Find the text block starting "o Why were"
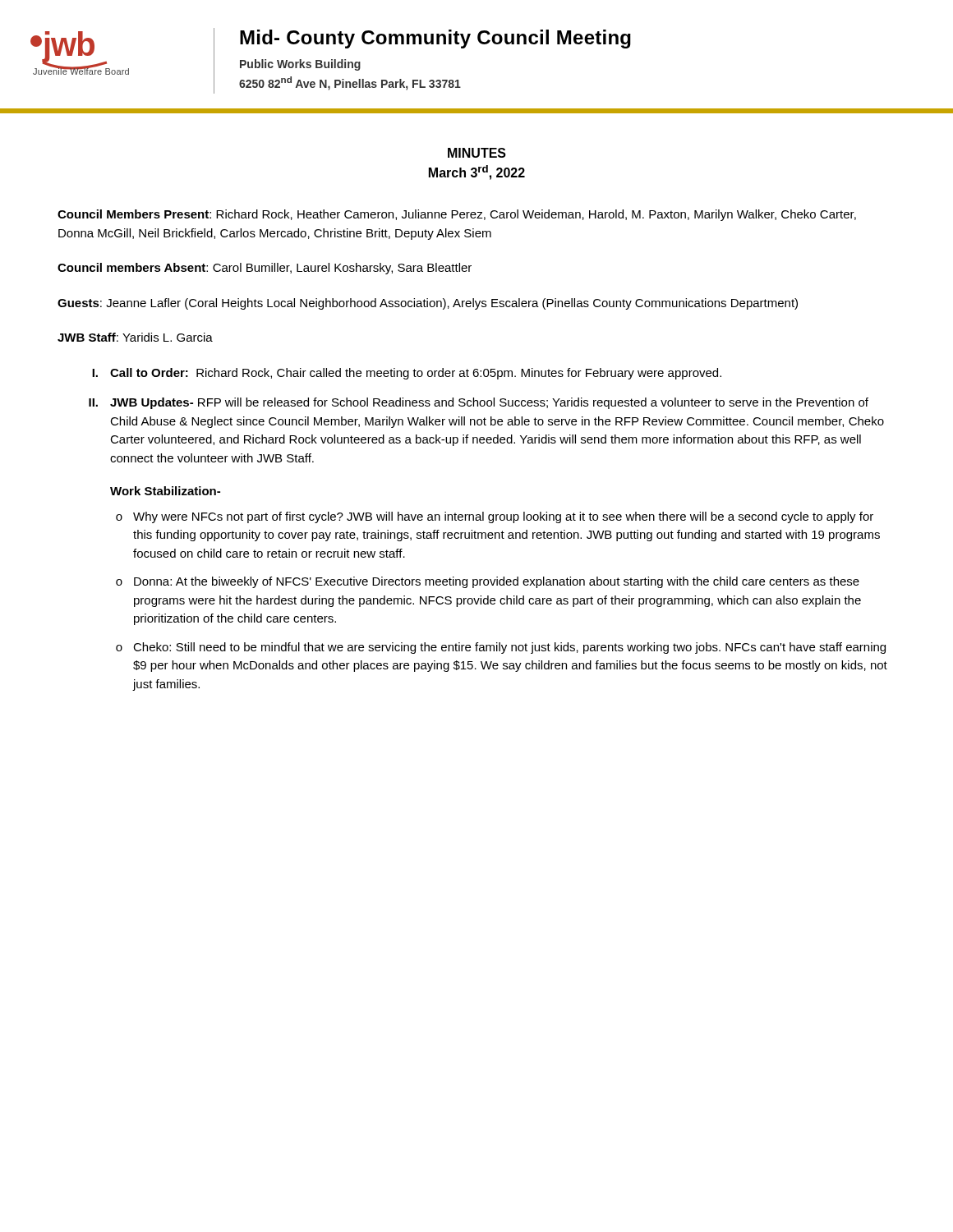This screenshot has width=953, height=1232. click(503, 535)
